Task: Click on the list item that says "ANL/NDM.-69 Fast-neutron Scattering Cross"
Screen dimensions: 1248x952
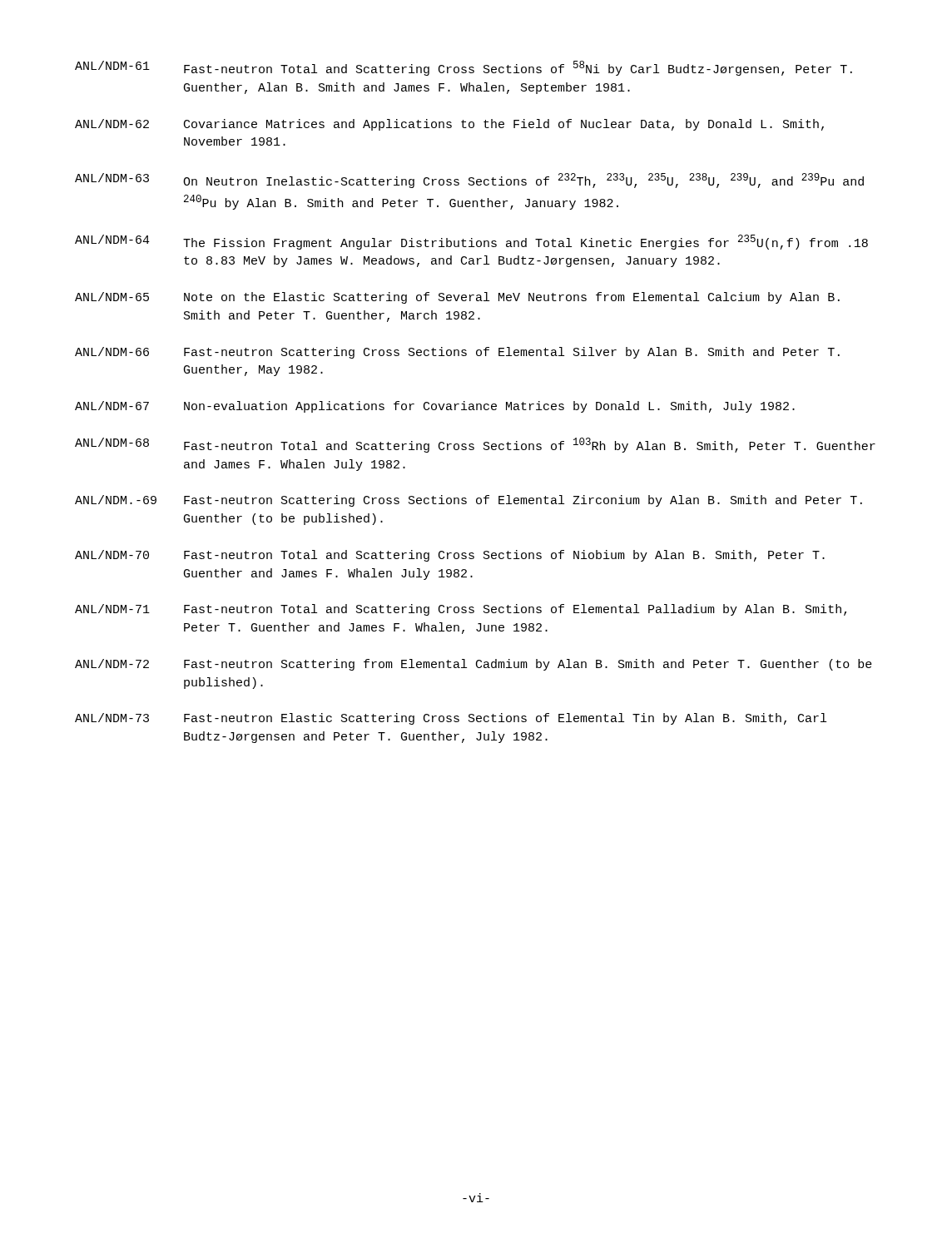Action: pyautogui.click(x=476, y=511)
